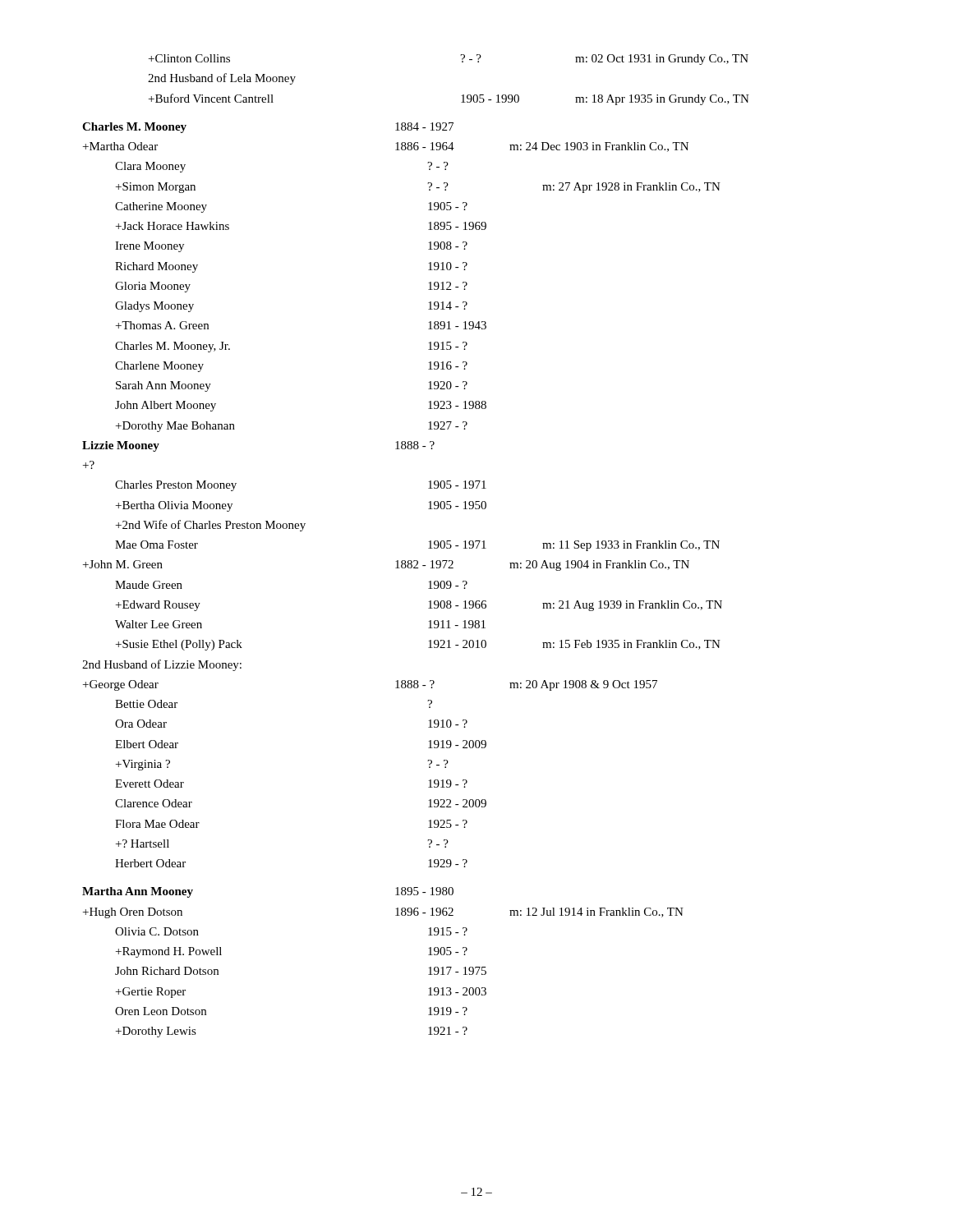Locate the block starting "+Gertie Roper 1913 - 2003"

coord(476,991)
